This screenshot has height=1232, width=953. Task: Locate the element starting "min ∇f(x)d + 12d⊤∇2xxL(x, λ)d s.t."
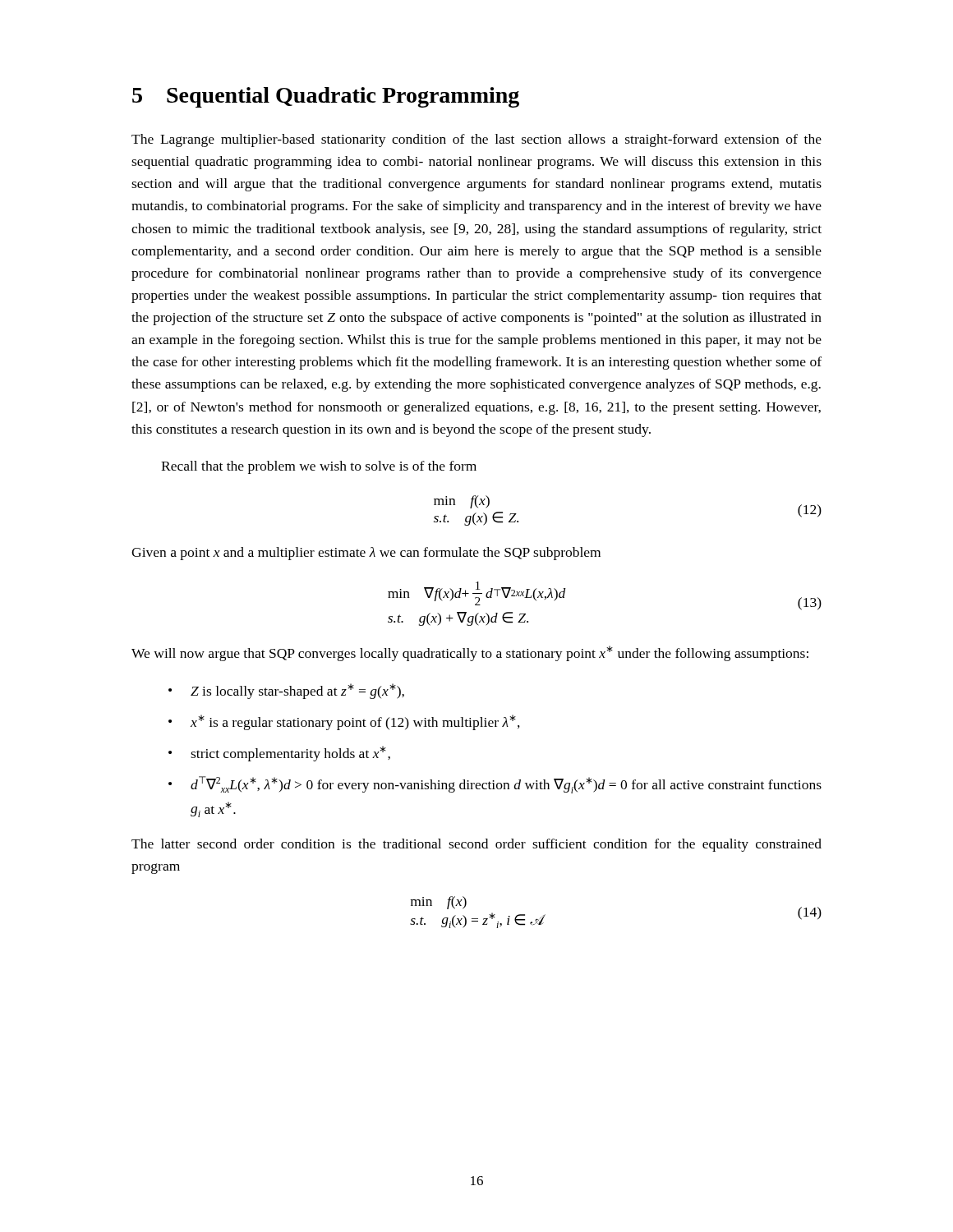(477, 598)
